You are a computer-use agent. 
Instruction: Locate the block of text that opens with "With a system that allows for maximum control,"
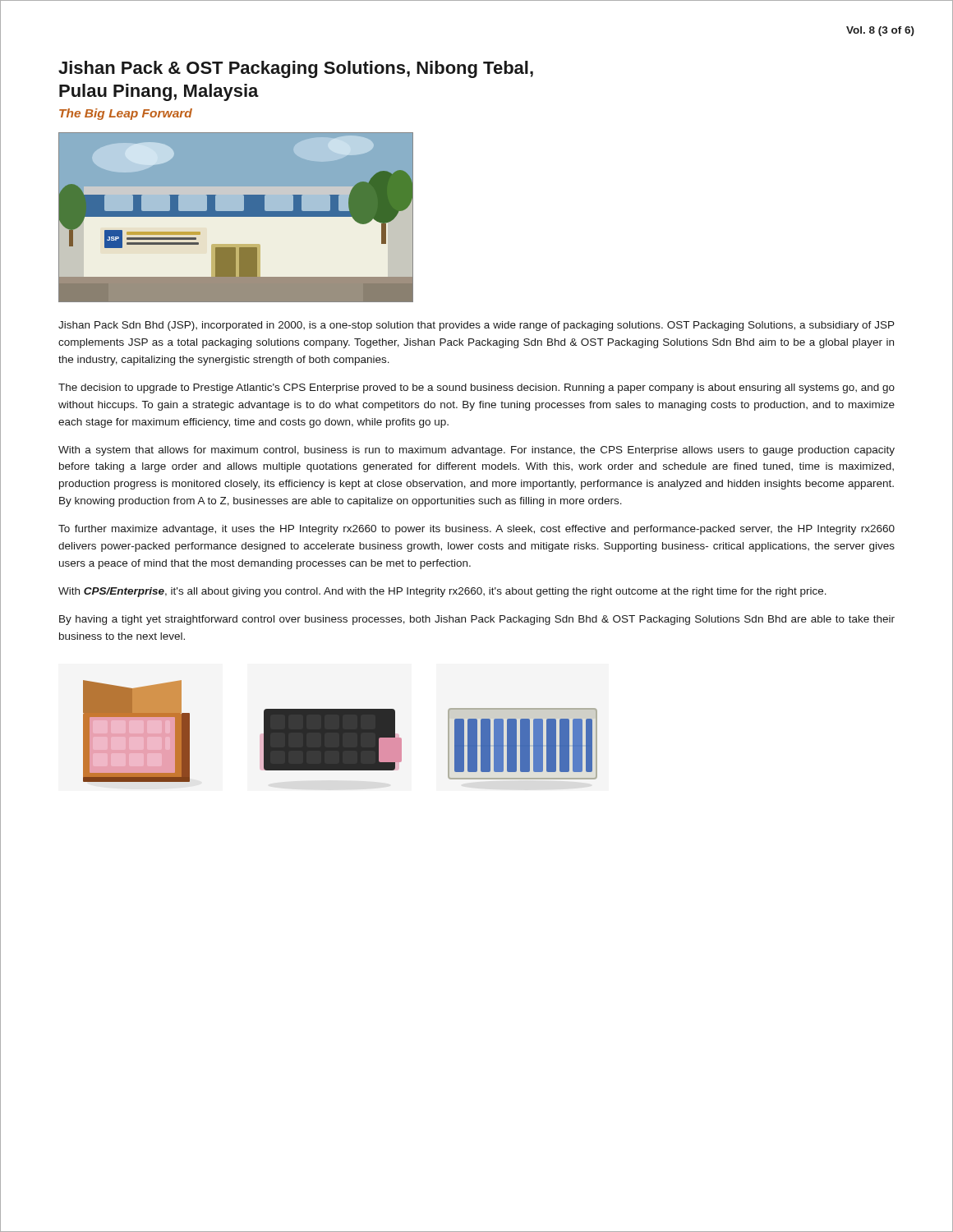pyautogui.click(x=476, y=475)
